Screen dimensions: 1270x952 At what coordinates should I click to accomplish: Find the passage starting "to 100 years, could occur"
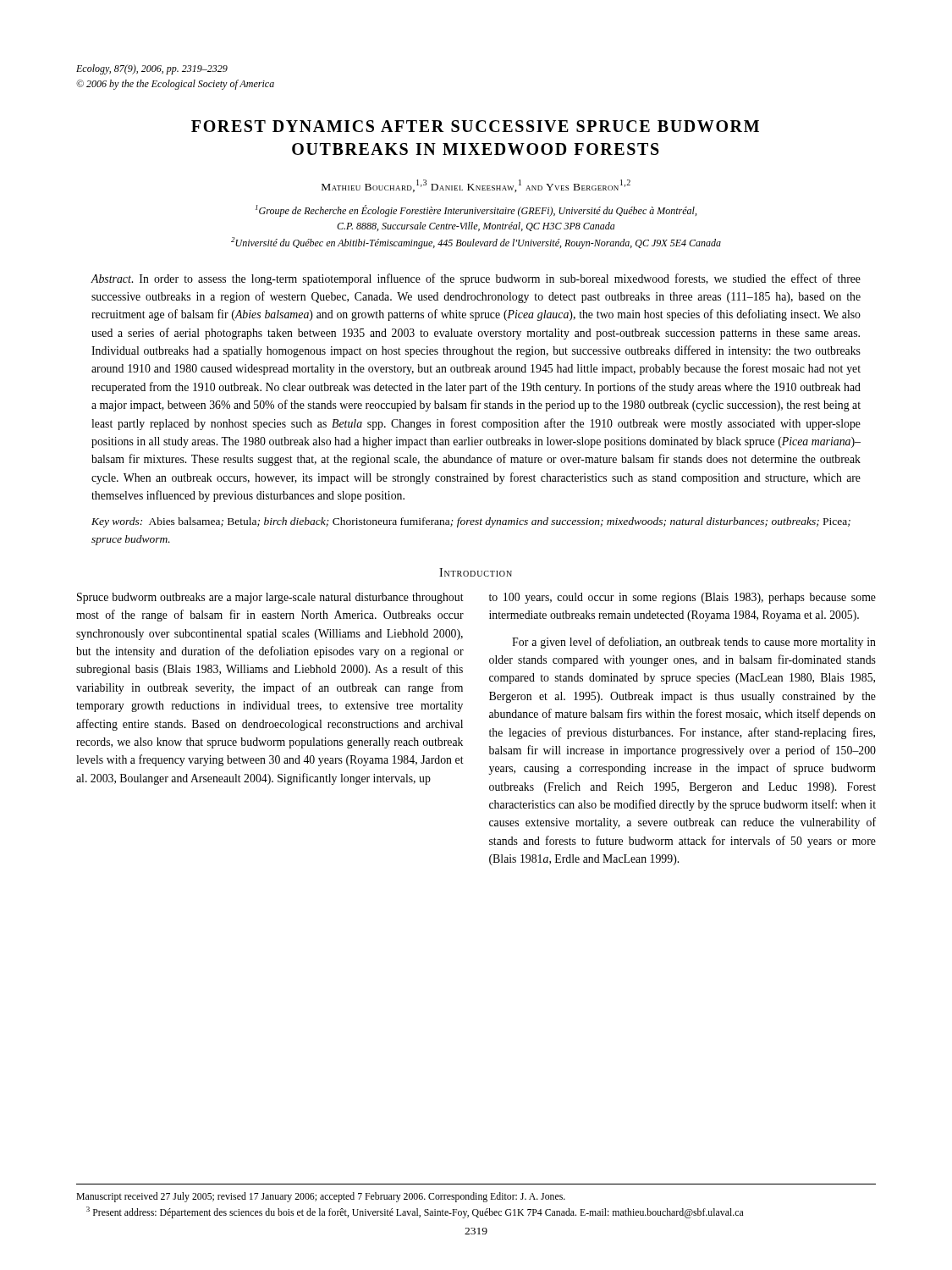[x=682, y=728]
